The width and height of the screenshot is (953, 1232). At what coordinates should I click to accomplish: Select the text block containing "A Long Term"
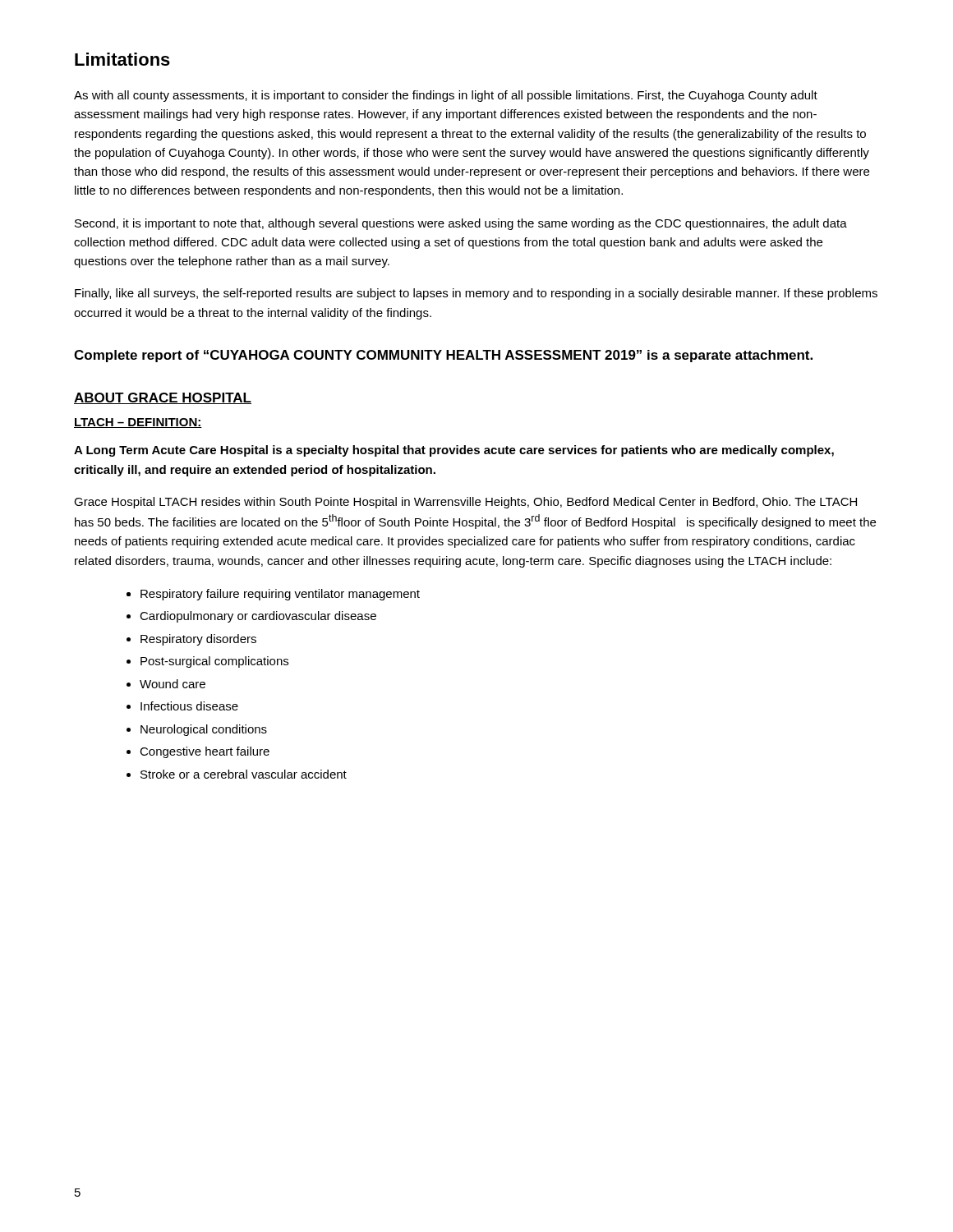click(x=454, y=459)
